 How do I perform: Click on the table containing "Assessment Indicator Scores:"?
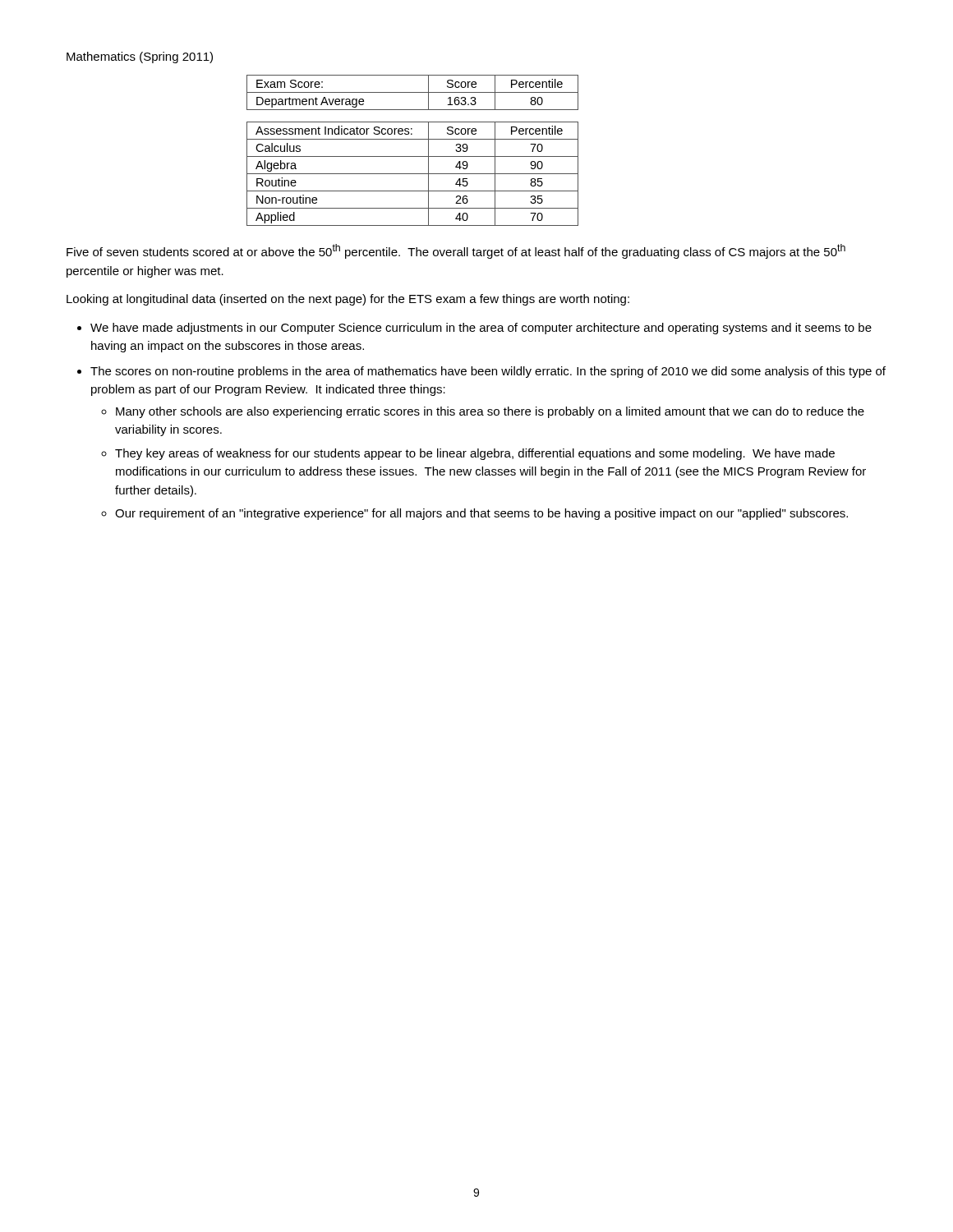point(567,174)
